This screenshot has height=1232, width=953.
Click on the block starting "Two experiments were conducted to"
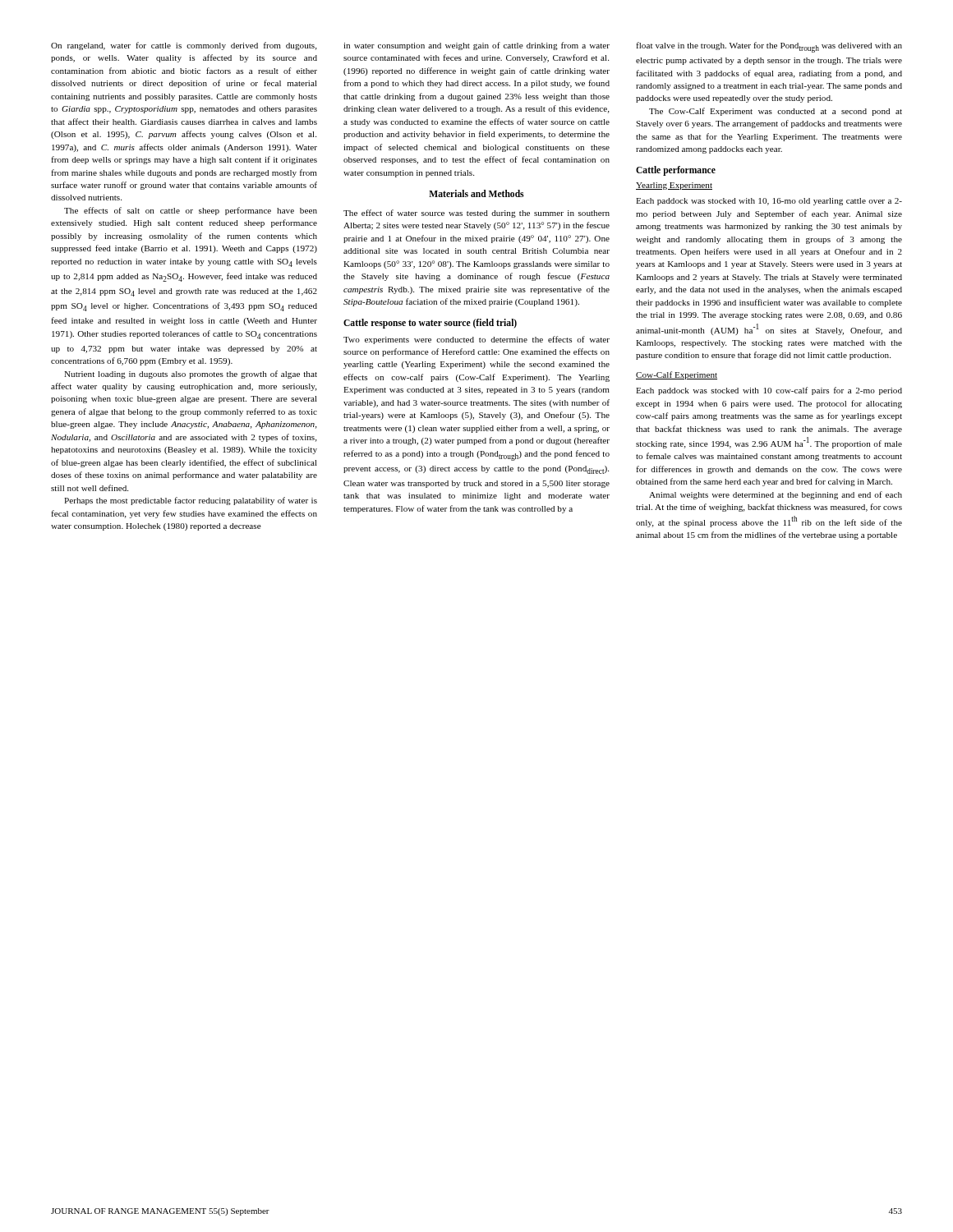[476, 424]
